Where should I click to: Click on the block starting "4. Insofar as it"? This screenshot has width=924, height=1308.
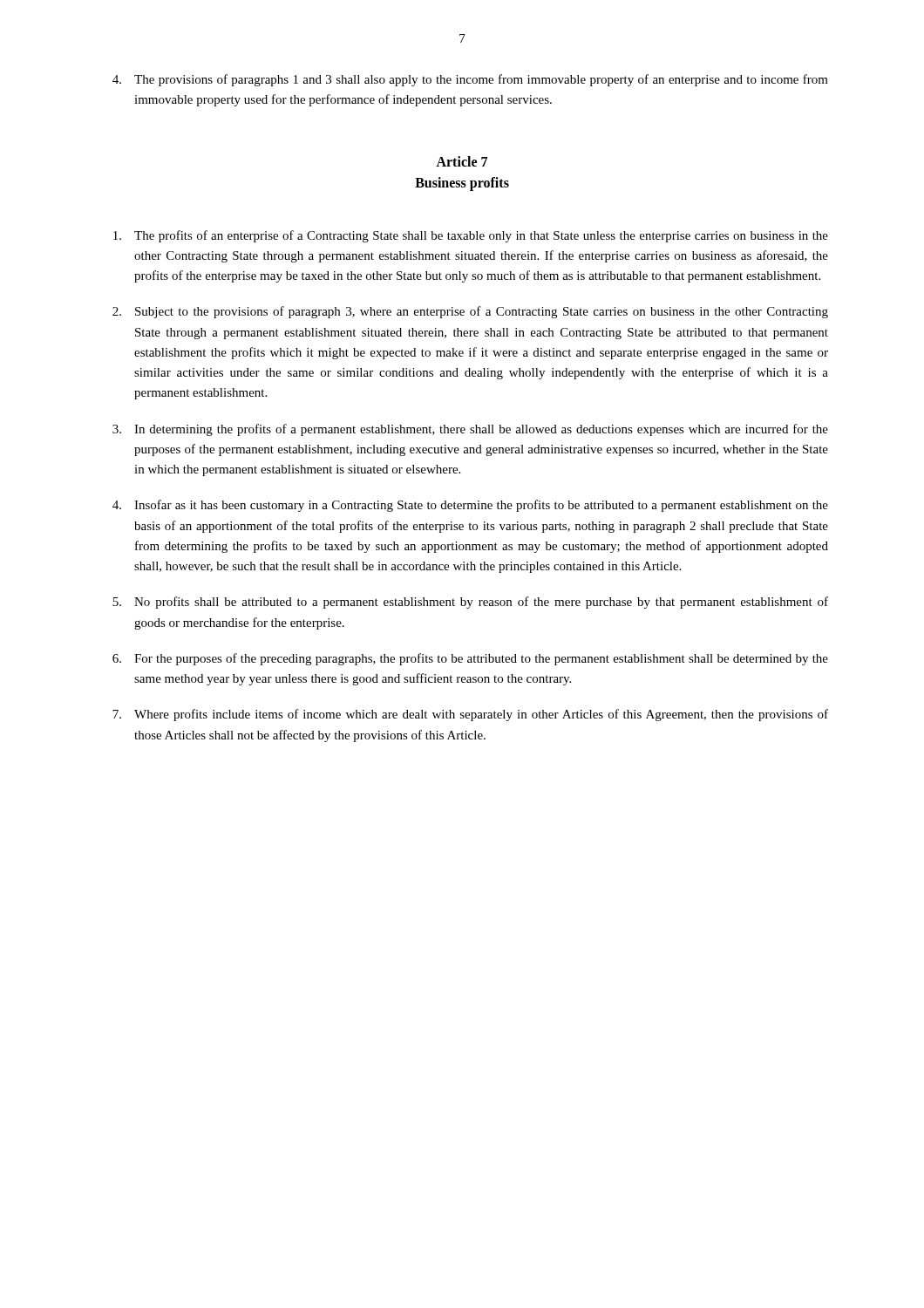pyautogui.click(x=462, y=536)
